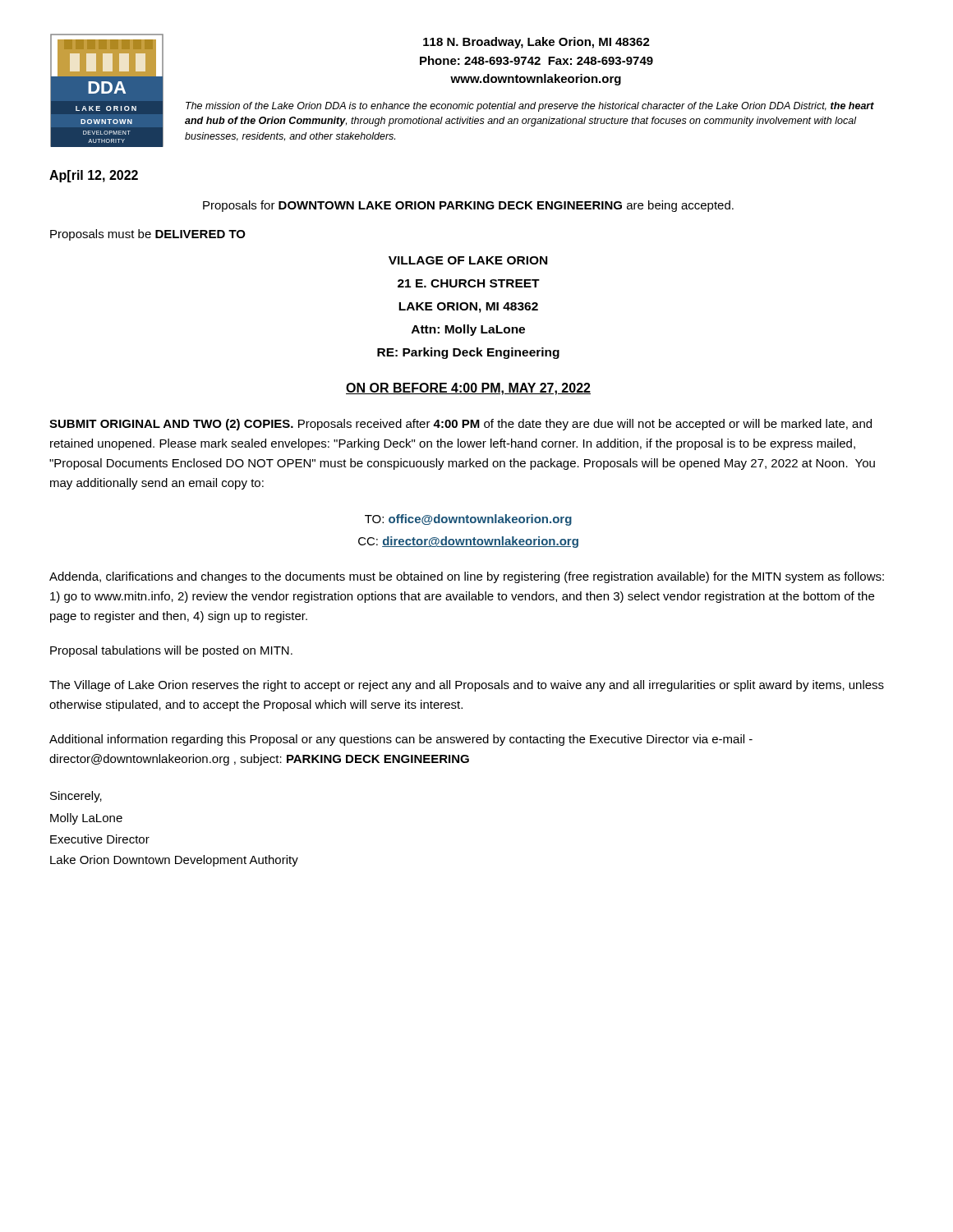The width and height of the screenshot is (953, 1232).
Task: Find the block on this page that starts "TO: office@downtownlakeorion.org CC:"
Action: (x=468, y=530)
